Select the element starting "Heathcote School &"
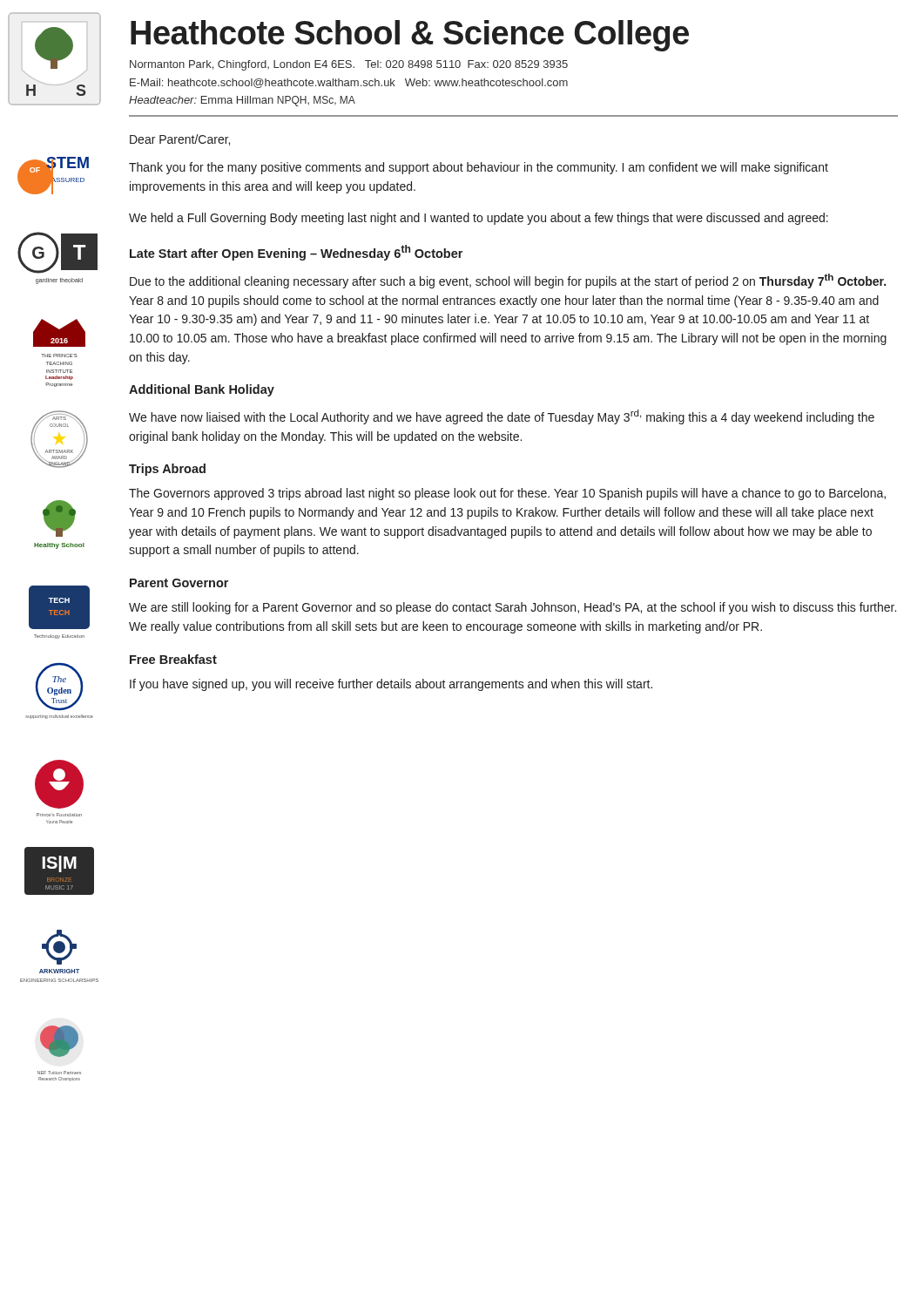Image resolution: width=924 pixels, height=1307 pixels. coord(513,34)
